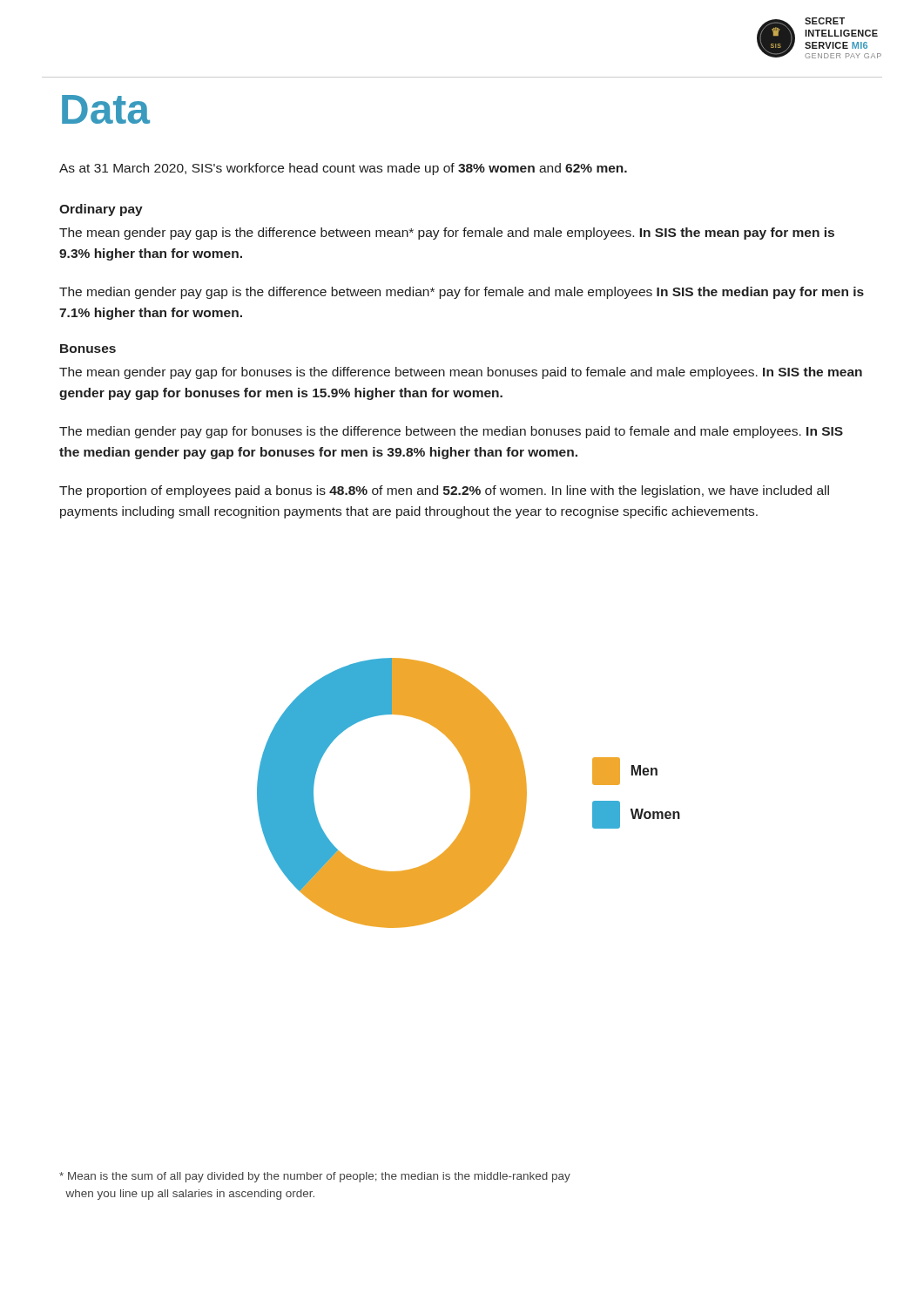Find the text block that says "The median gender pay gap is"
This screenshot has width=924, height=1307.
[462, 302]
